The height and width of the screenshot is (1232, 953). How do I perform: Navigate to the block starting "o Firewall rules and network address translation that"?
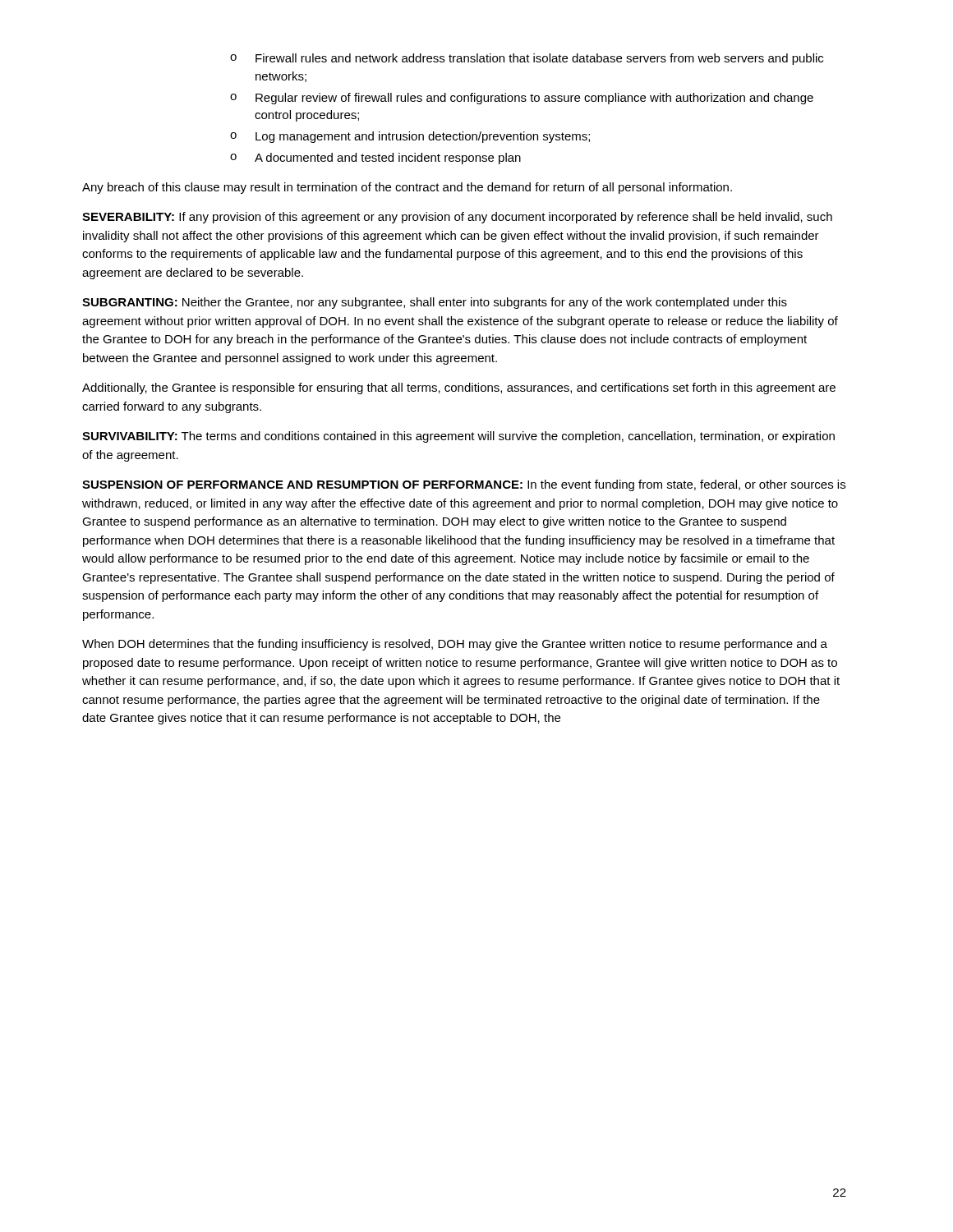point(538,67)
